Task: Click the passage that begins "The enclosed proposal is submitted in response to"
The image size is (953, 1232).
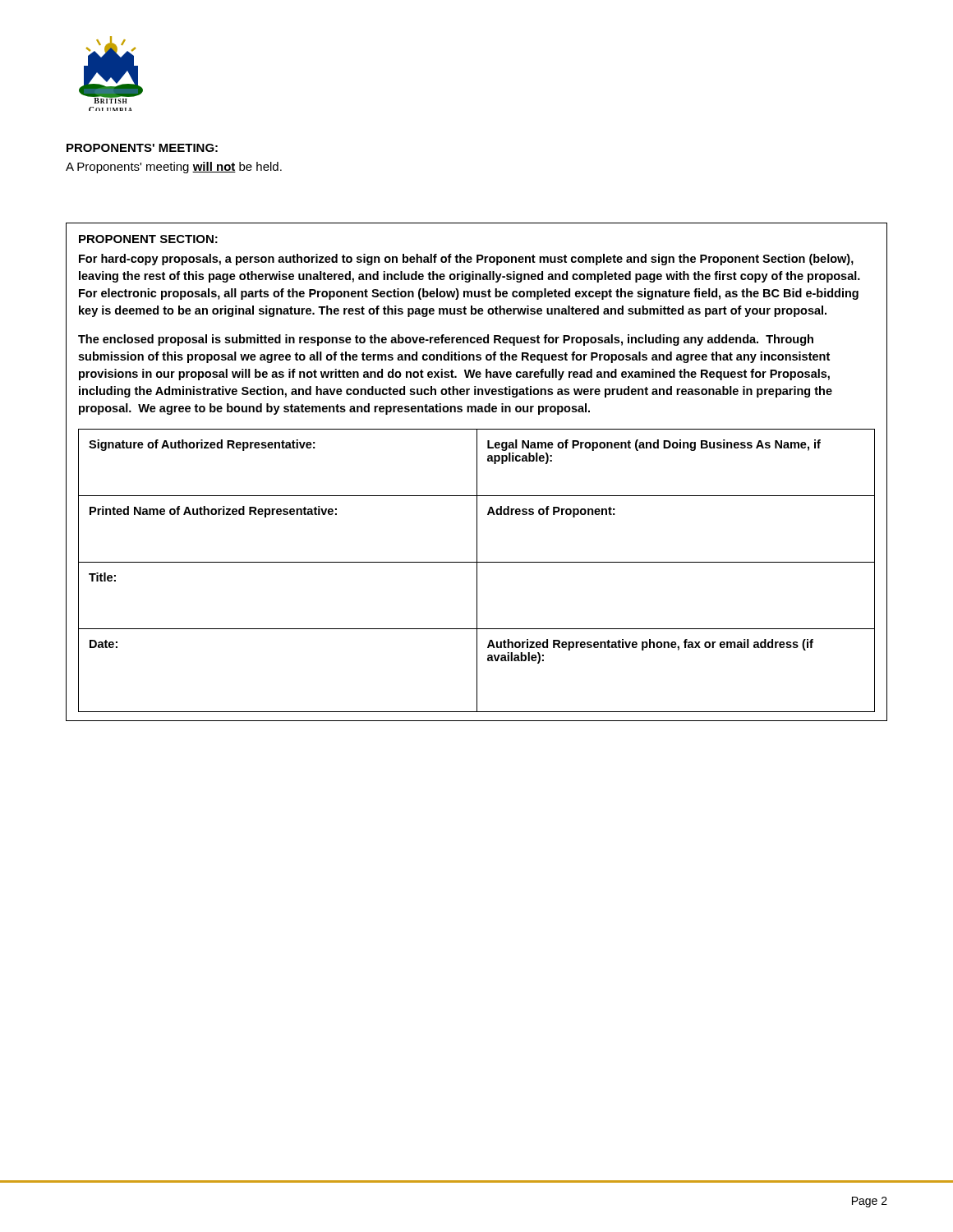Action: (x=455, y=374)
